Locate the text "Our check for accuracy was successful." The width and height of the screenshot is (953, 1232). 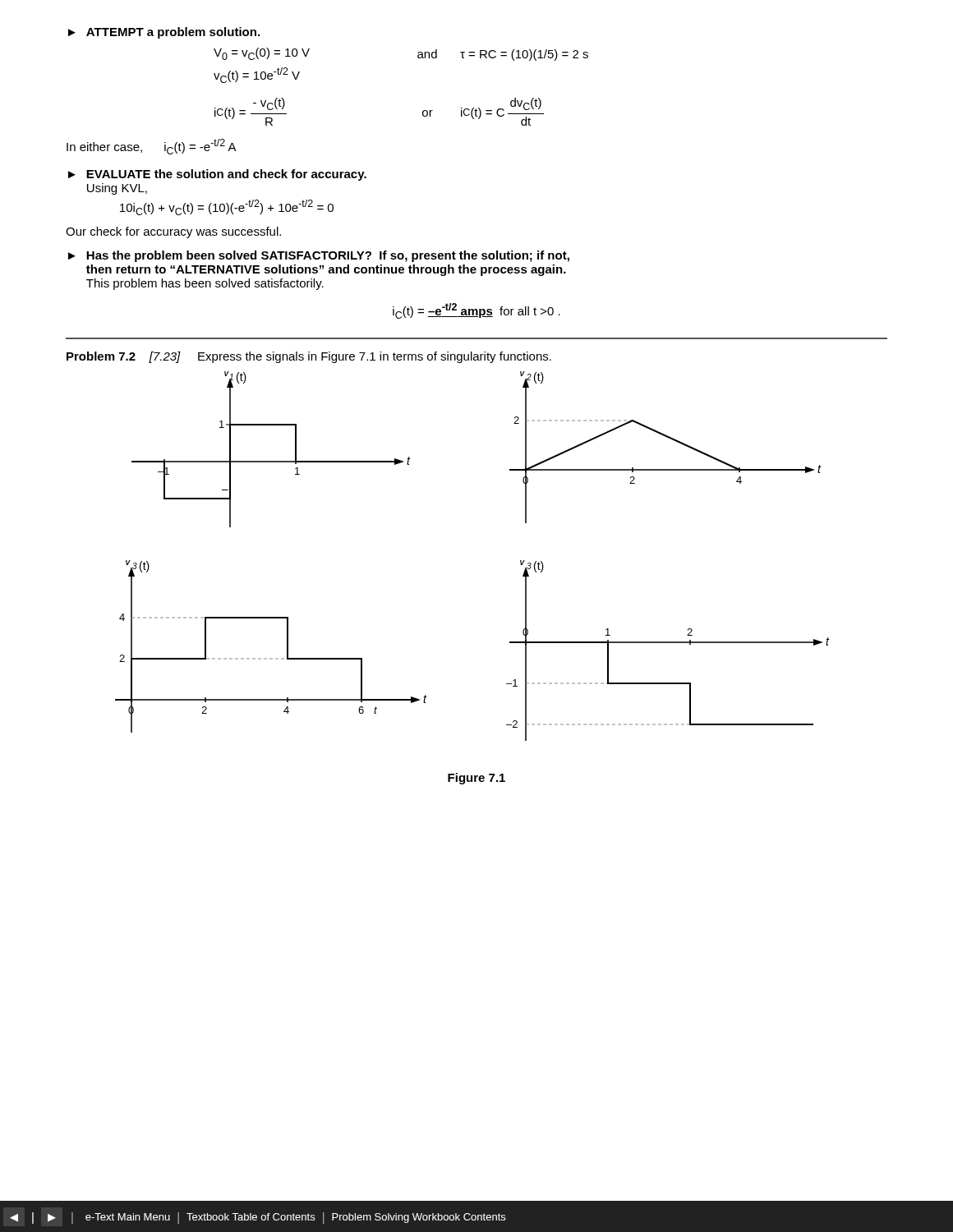(x=174, y=231)
